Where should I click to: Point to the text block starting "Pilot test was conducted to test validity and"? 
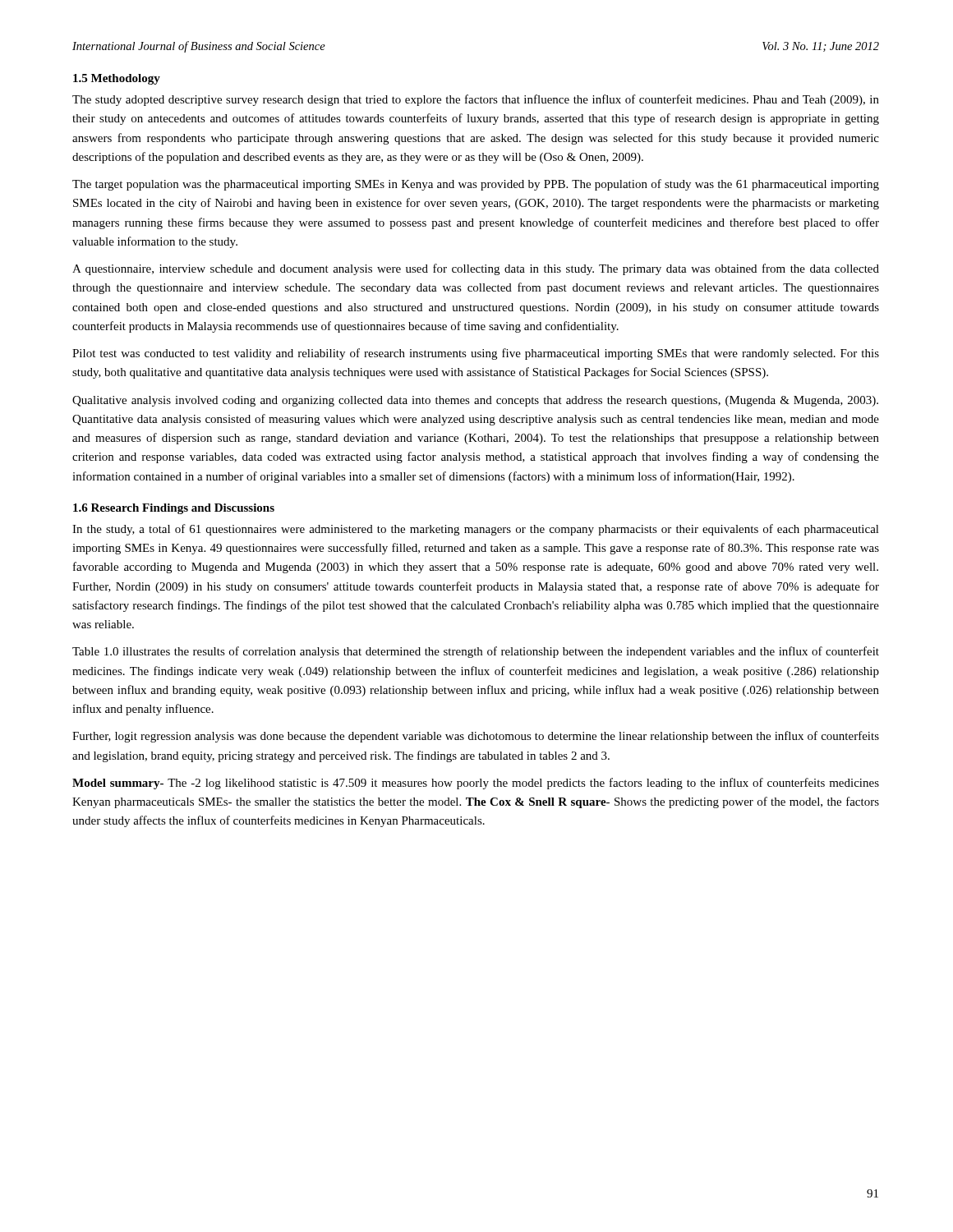[476, 363]
